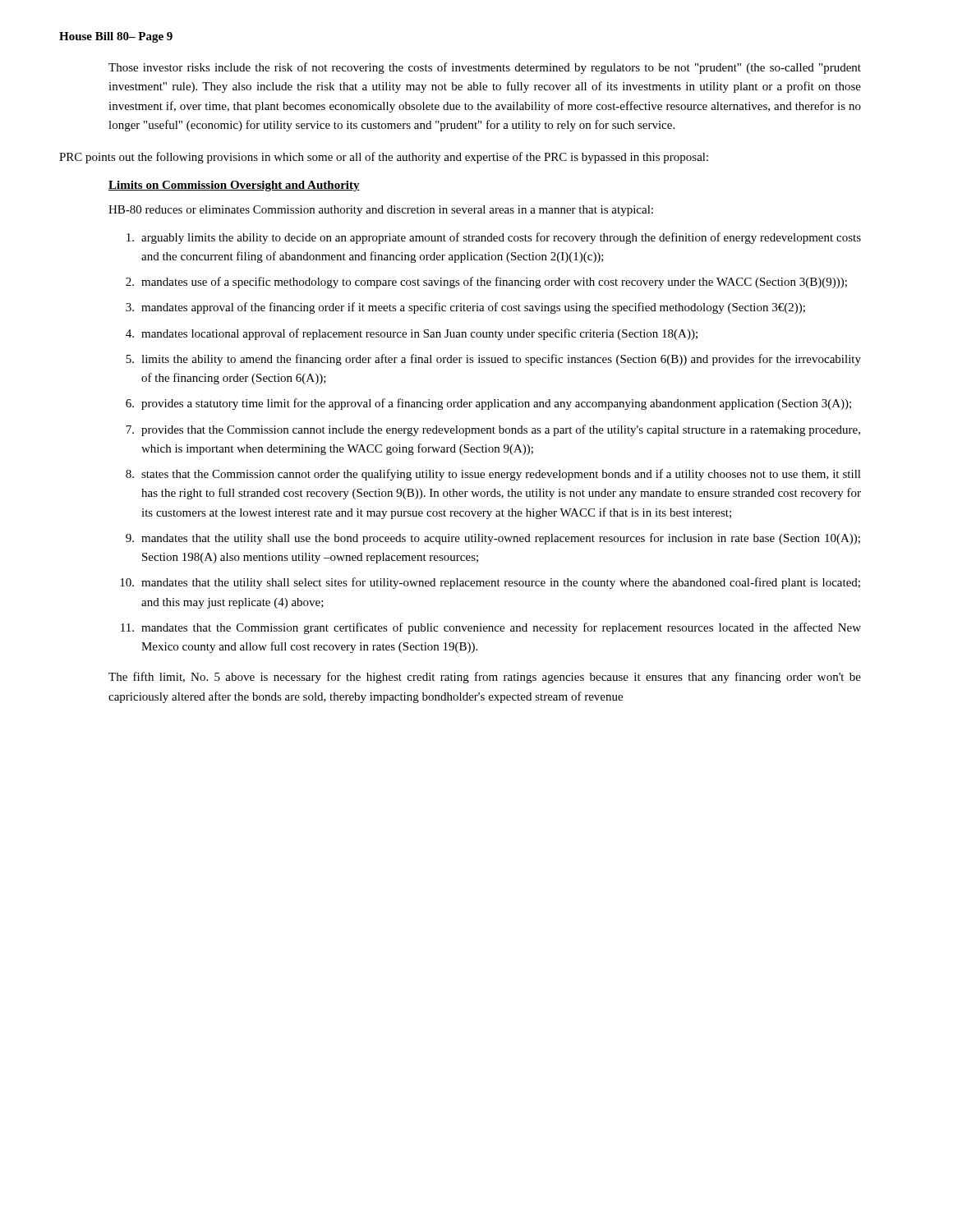Select the region starting "2. mandates use"
Image resolution: width=953 pixels, height=1232 pixels.
(x=485, y=282)
